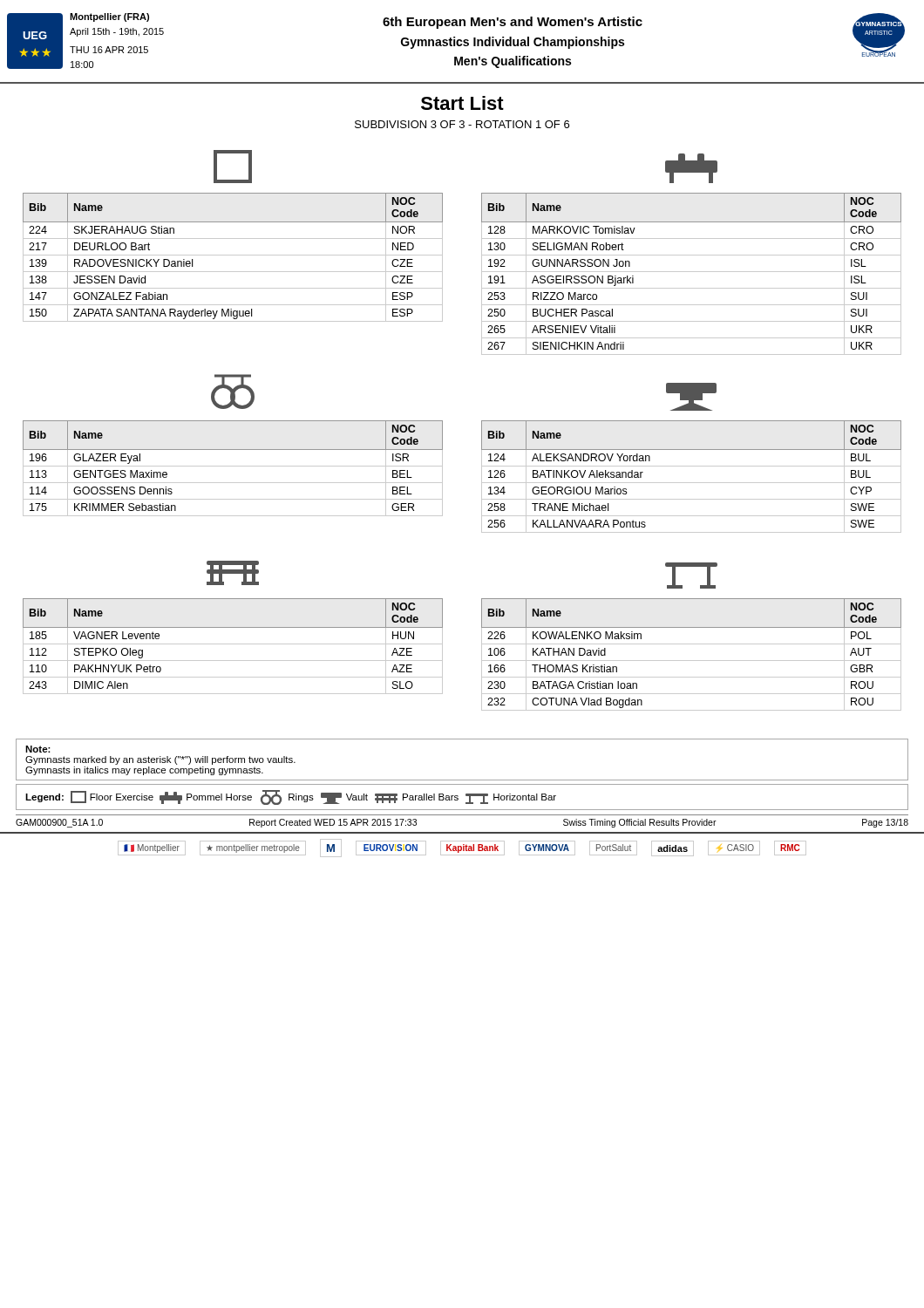Find the table that mentions "VAGNER Levente"
The image size is (924, 1308).
click(x=233, y=632)
